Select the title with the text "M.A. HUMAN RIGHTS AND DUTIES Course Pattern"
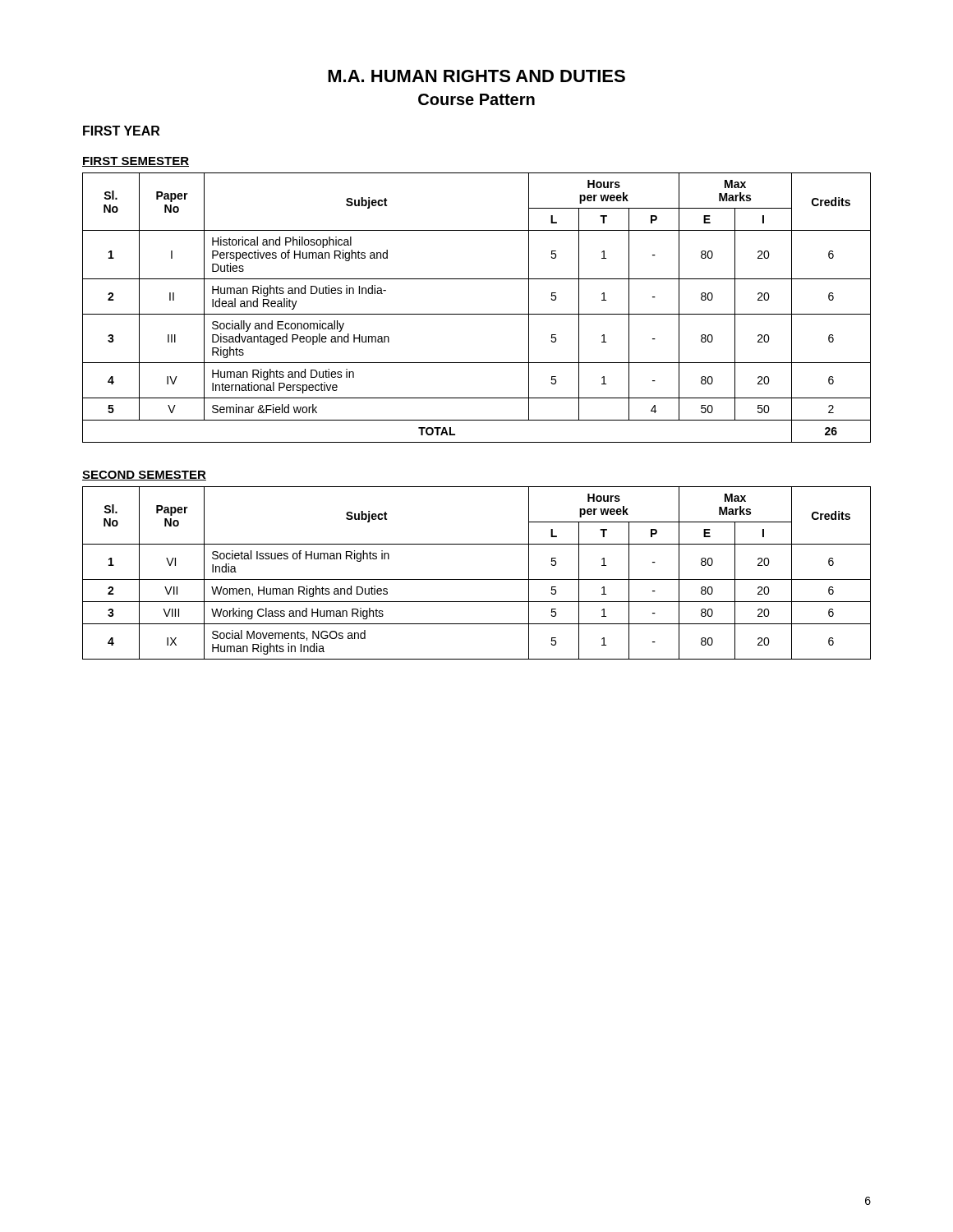Viewport: 953px width, 1232px height. [476, 87]
